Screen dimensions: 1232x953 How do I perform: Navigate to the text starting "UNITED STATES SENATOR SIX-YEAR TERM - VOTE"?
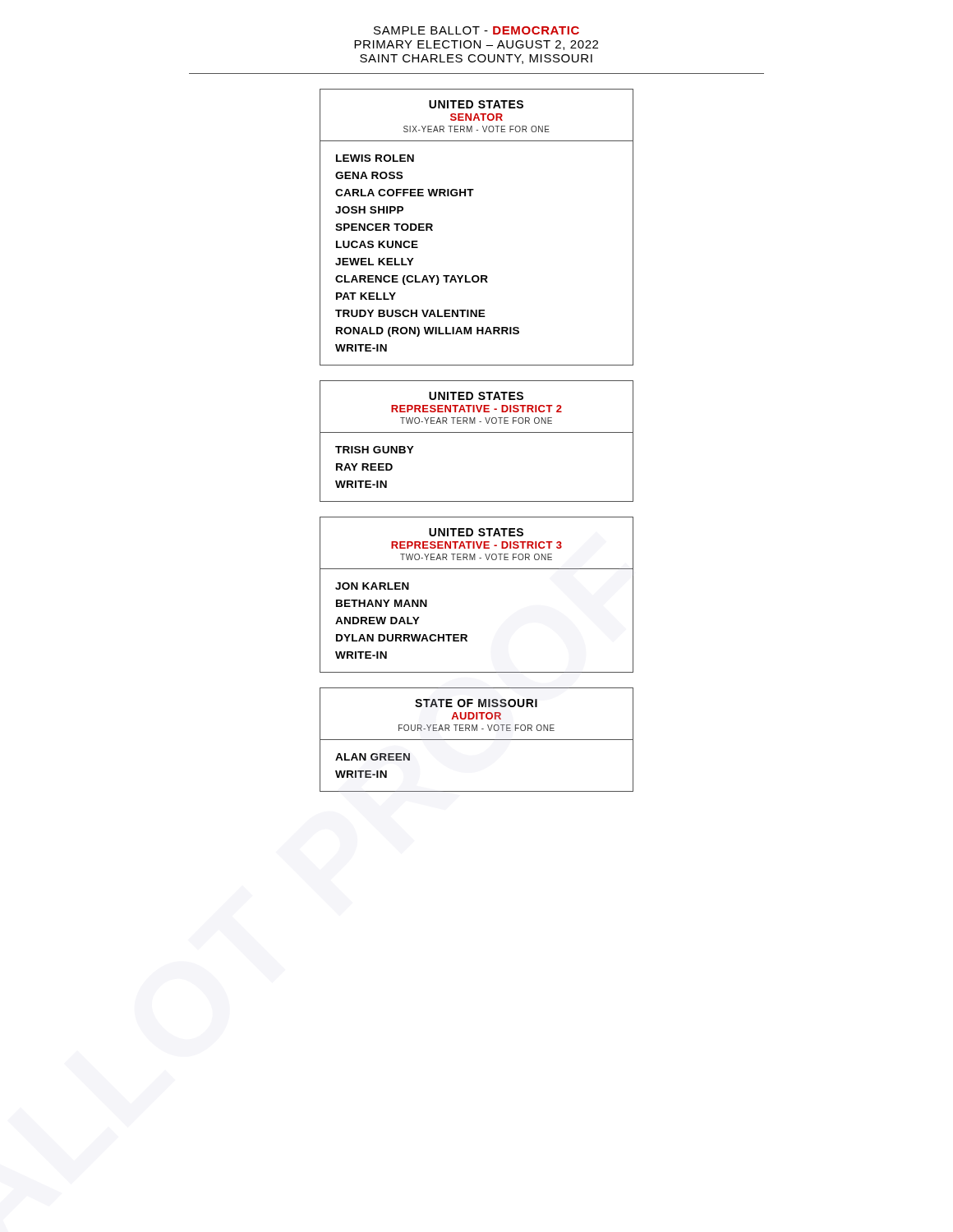476,116
